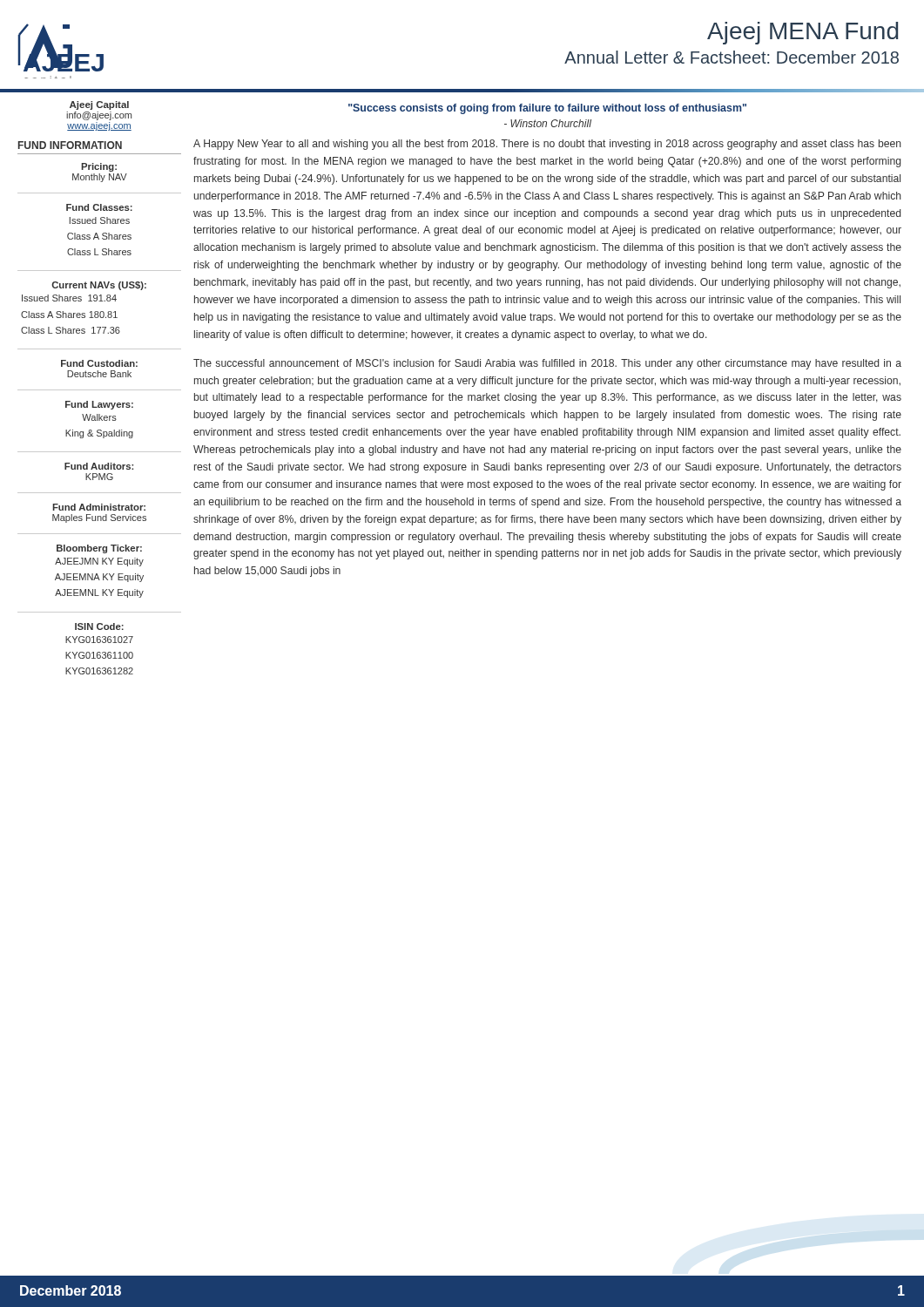924x1307 pixels.
Task: Navigate to the passage starting "Fund Lawyers: WalkersKing"
Action: point(99,420)
